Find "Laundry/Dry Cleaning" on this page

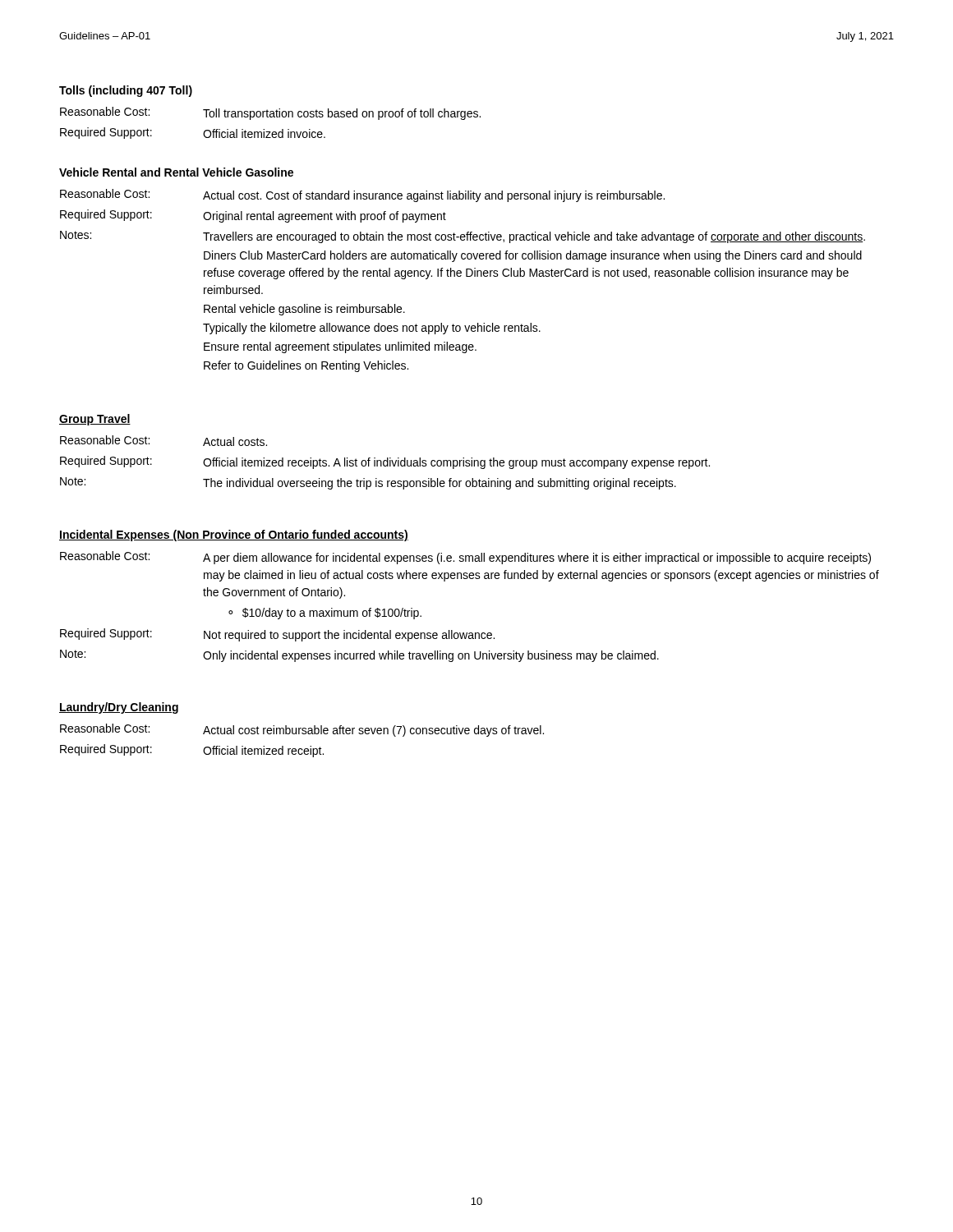pos(119,707)
